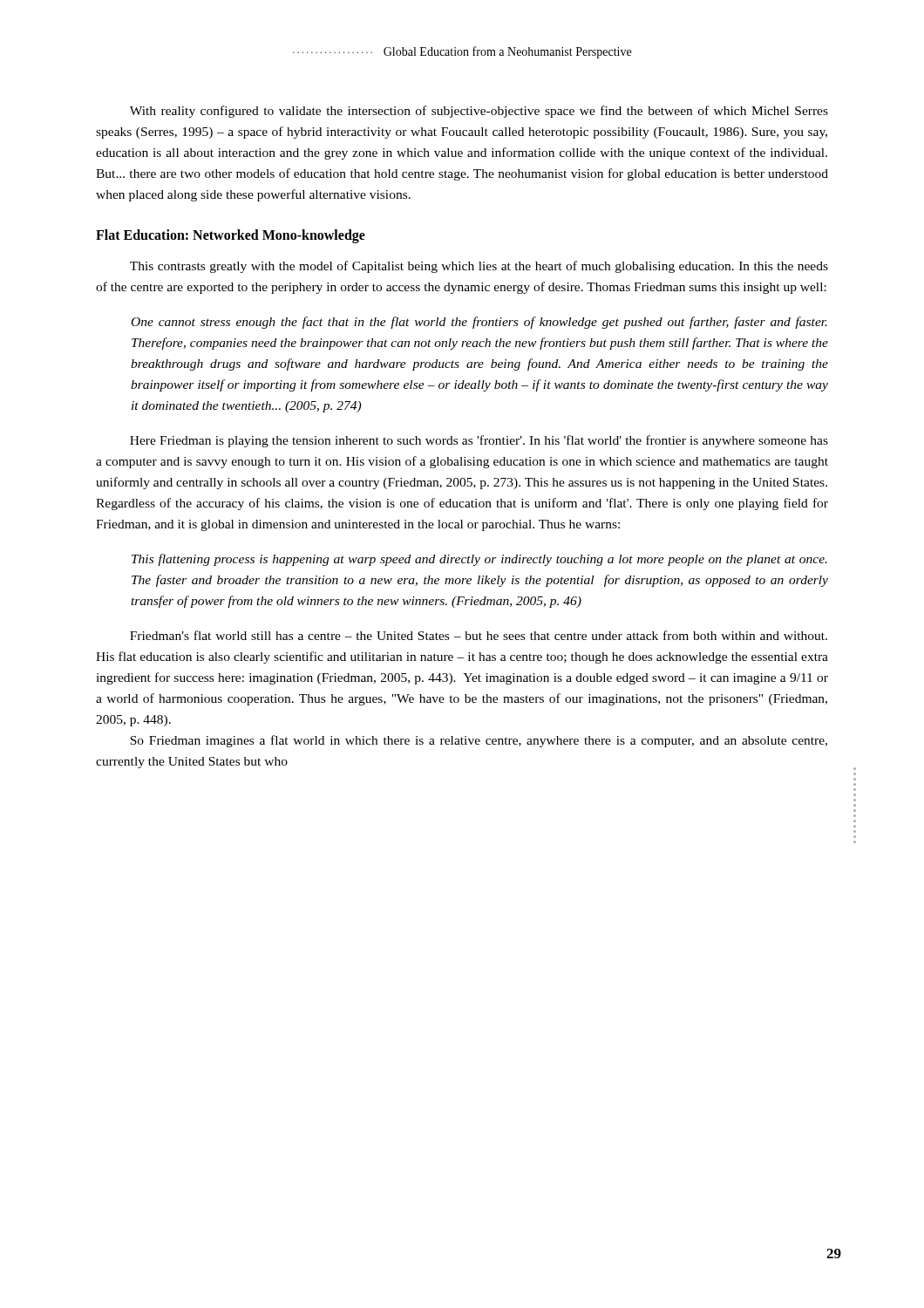
Task: Click on the text block containing "This contrasts greatly with the"
Action: pyautogui.click(x=462, y=277)
